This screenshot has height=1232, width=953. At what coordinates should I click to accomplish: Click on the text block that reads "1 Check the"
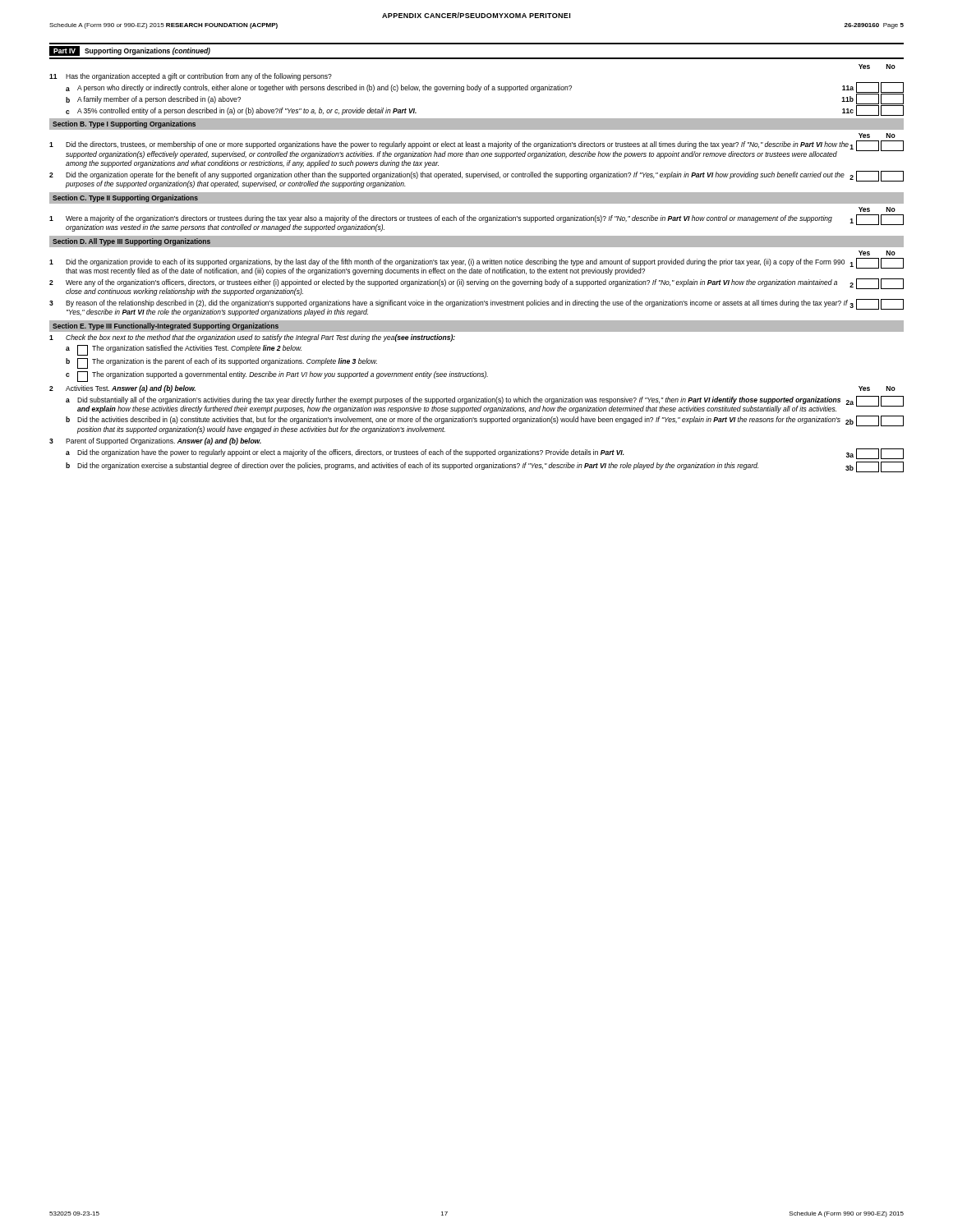tap(476, 338)
